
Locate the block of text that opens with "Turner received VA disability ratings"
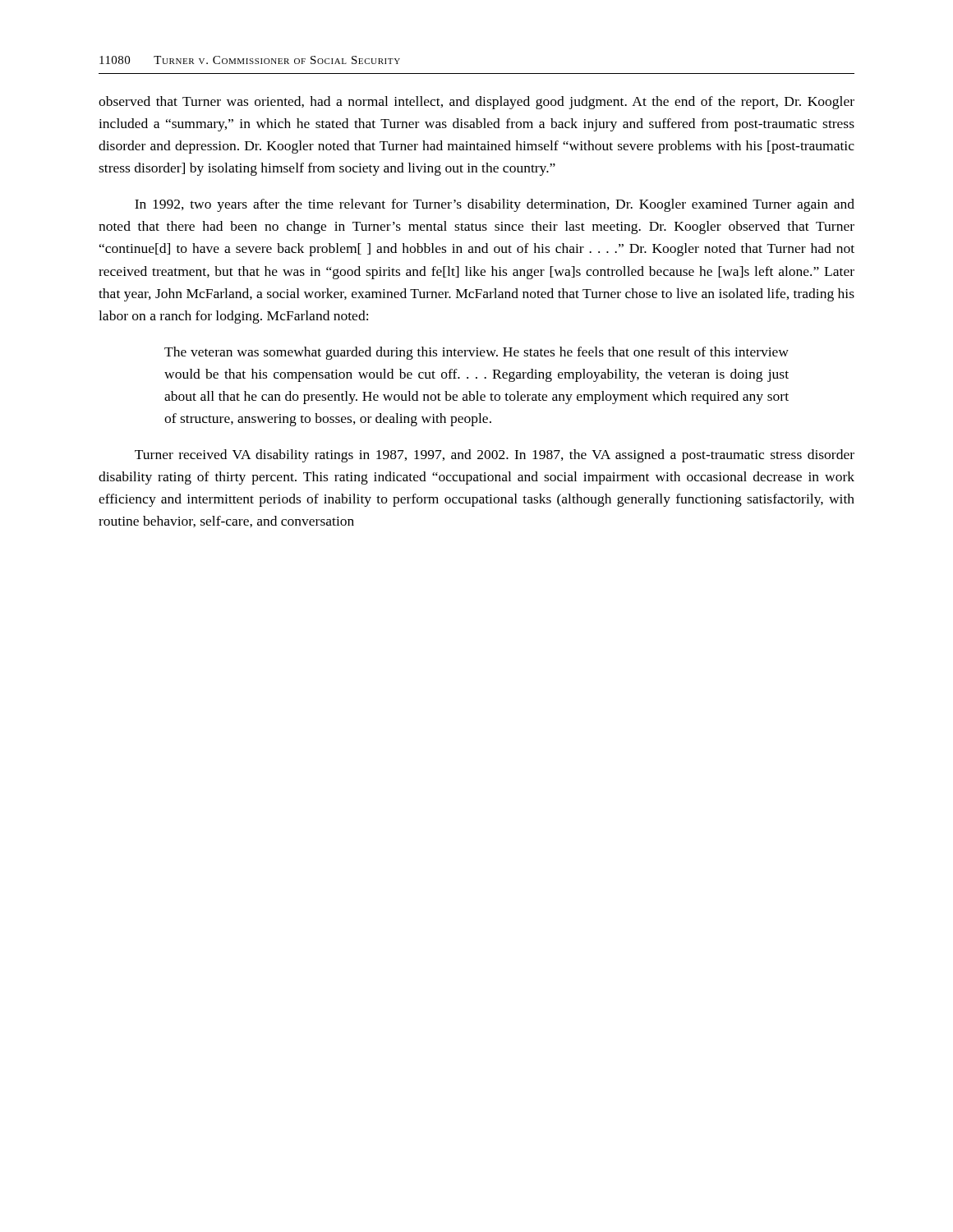(476, 487)
